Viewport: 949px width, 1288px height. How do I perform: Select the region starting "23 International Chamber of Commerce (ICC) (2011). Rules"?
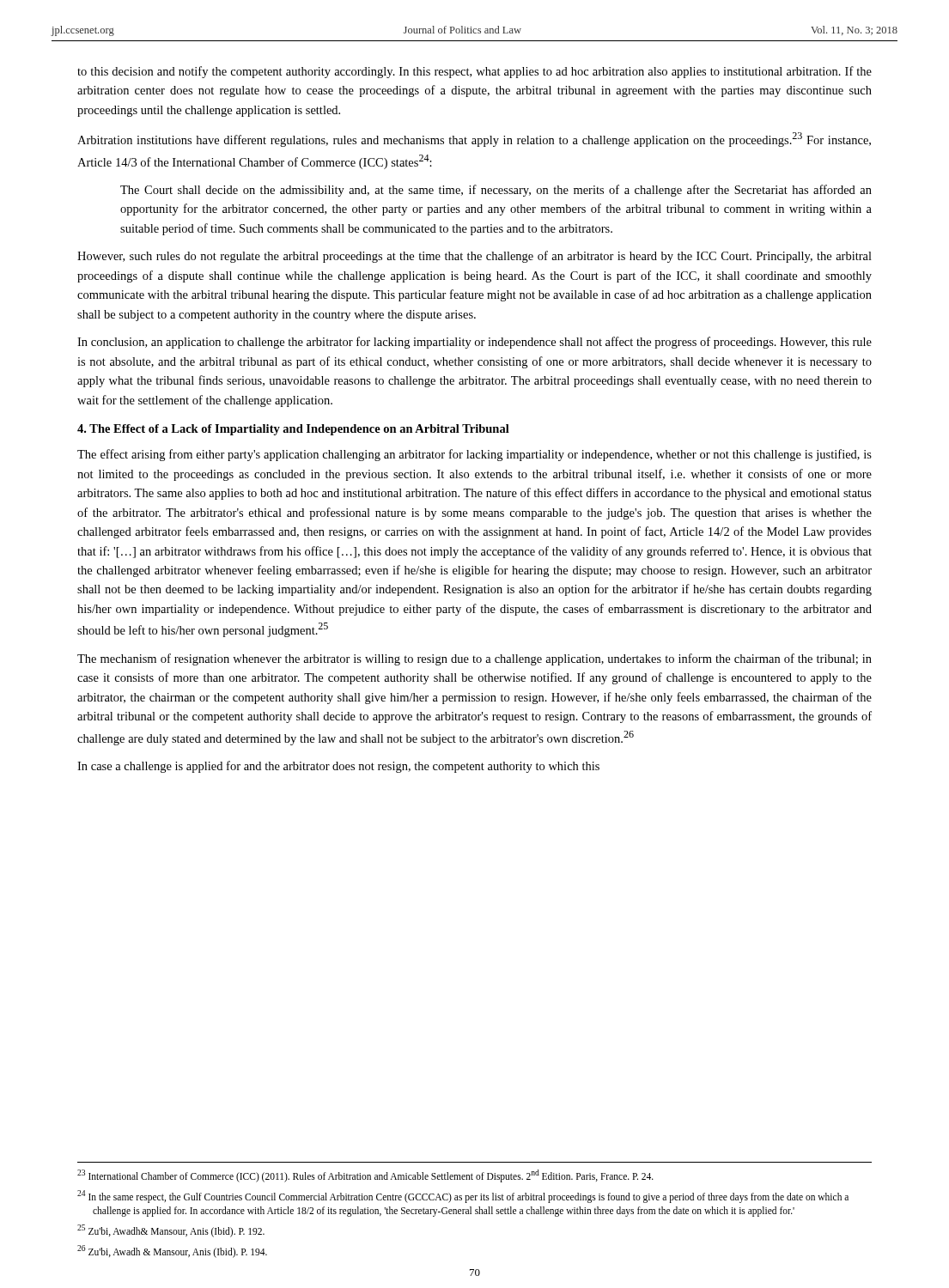click(366, 1175)
